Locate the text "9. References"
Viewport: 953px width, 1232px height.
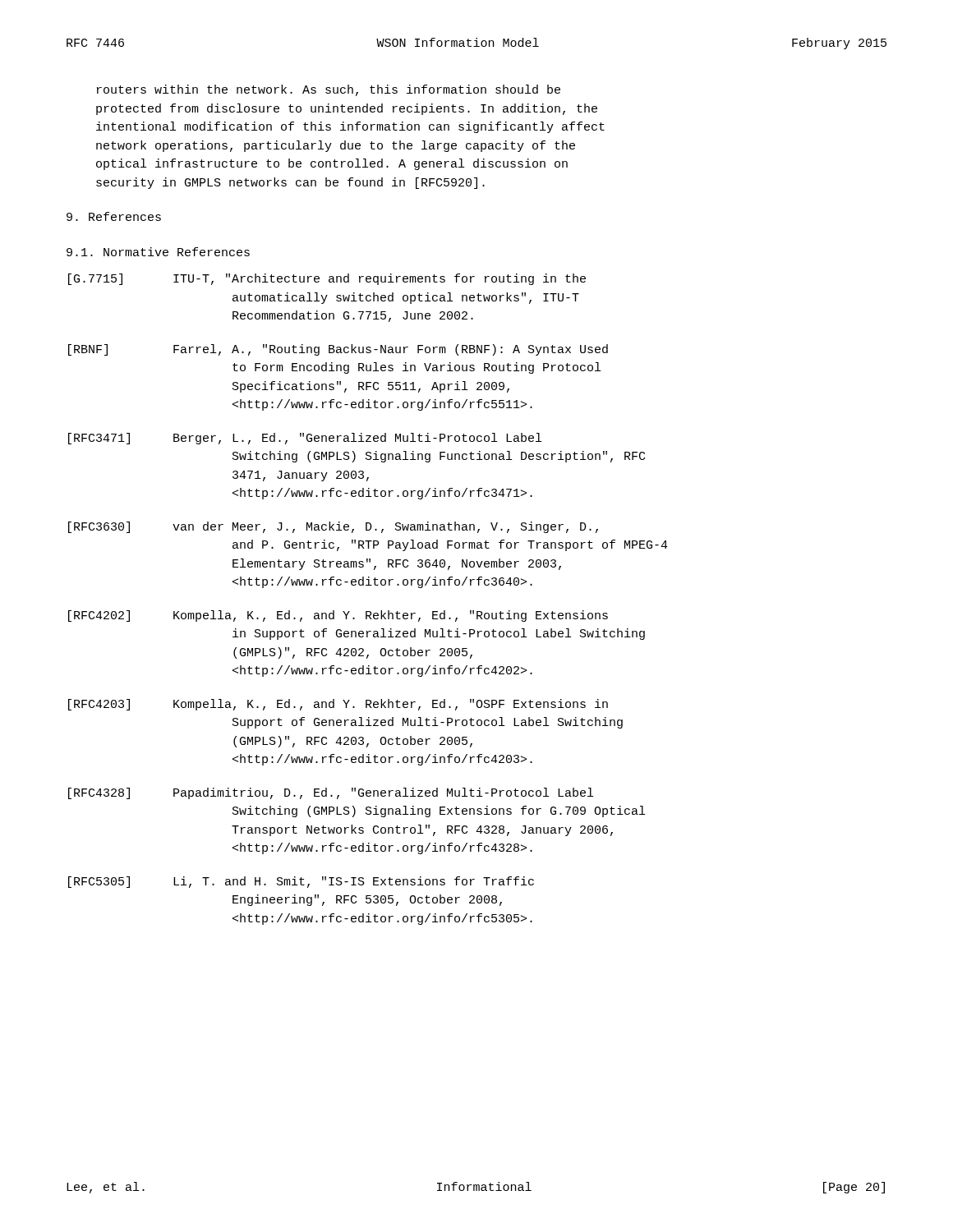coord(114,218)
